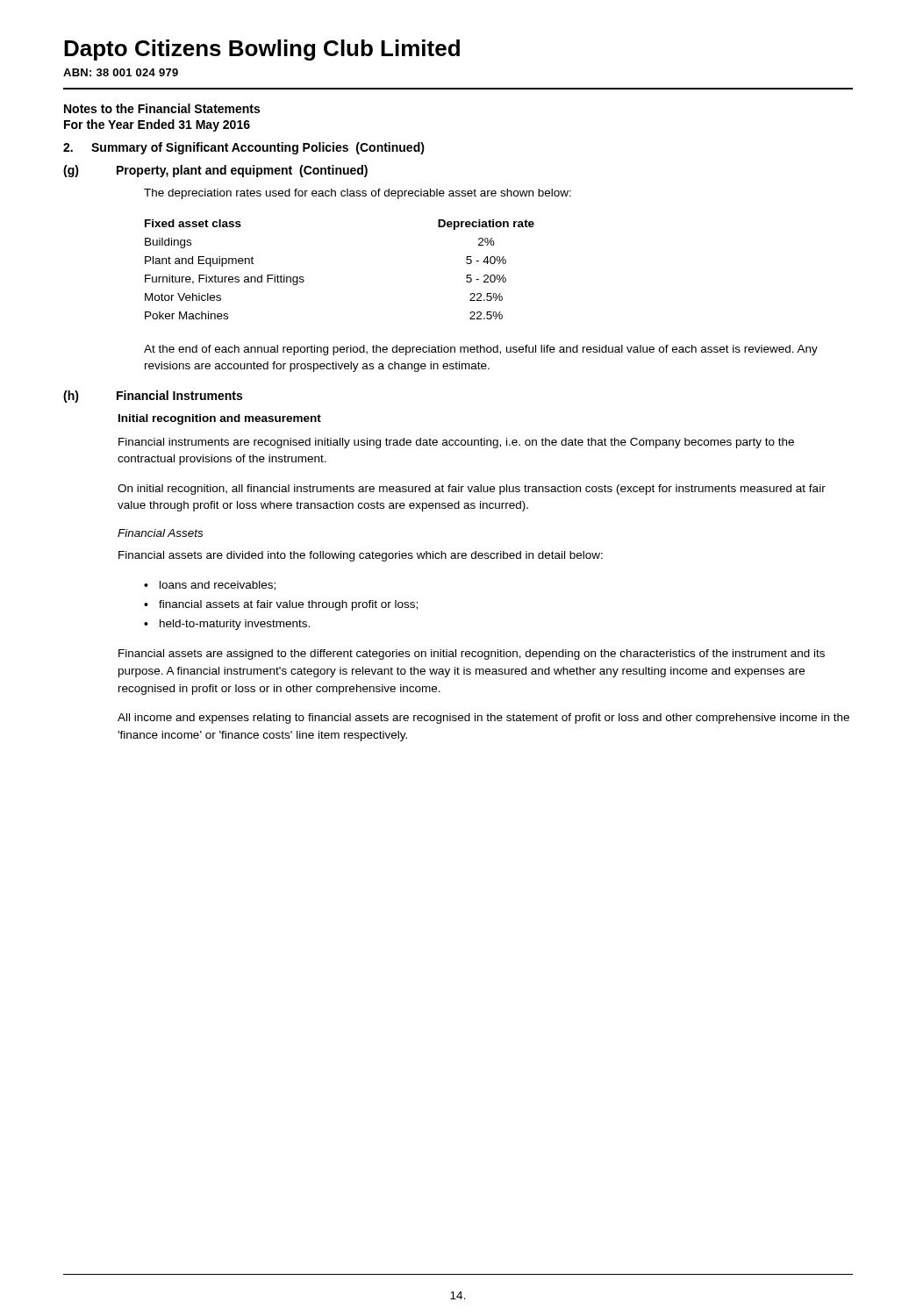Image resolution: width=916 pixels, height=1316 pixels.
Task: Find the passage starting "(g) Property, plant and"
Action: 216,170
